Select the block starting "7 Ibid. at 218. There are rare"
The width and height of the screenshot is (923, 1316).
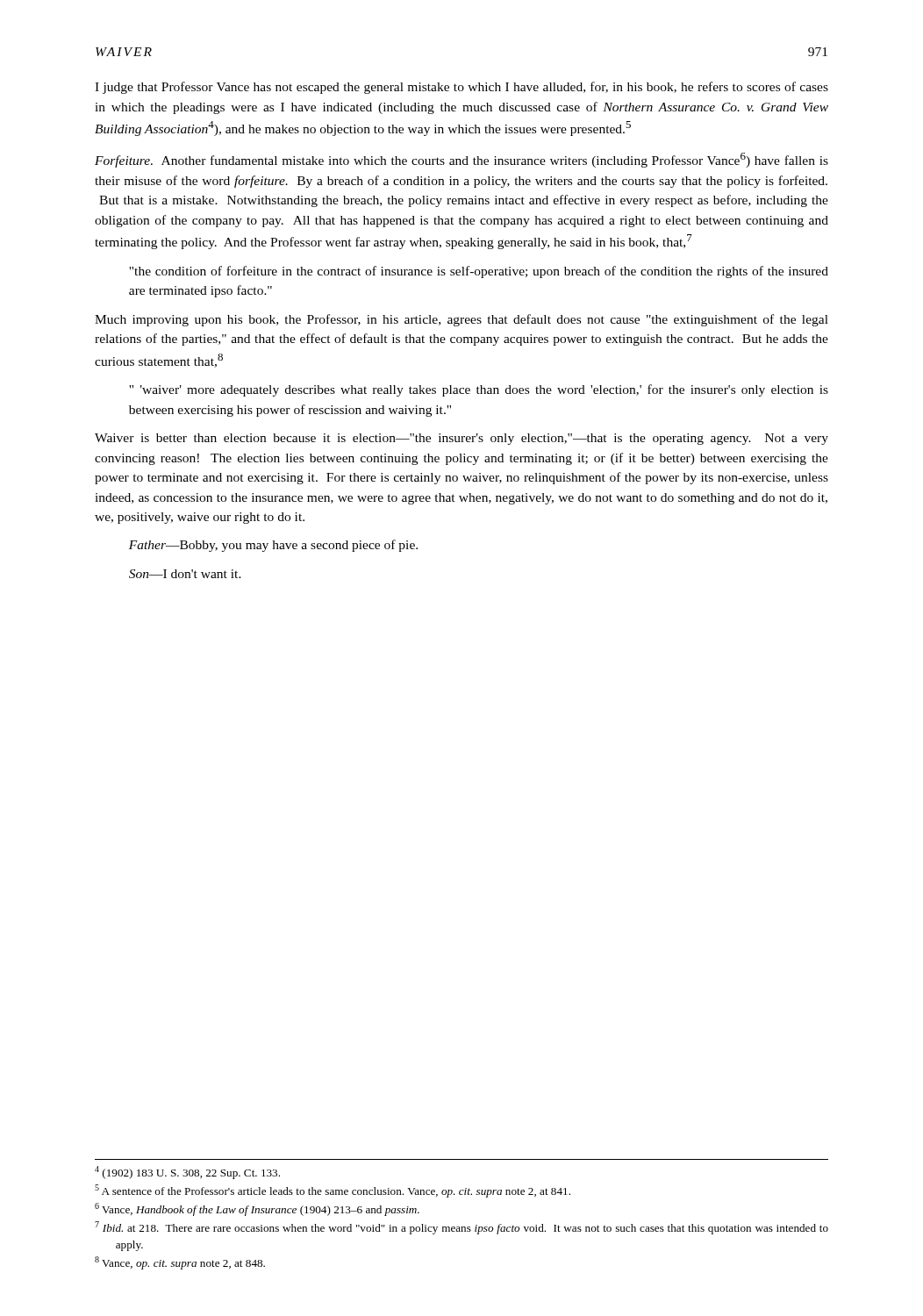click(x=462, y=1236)
